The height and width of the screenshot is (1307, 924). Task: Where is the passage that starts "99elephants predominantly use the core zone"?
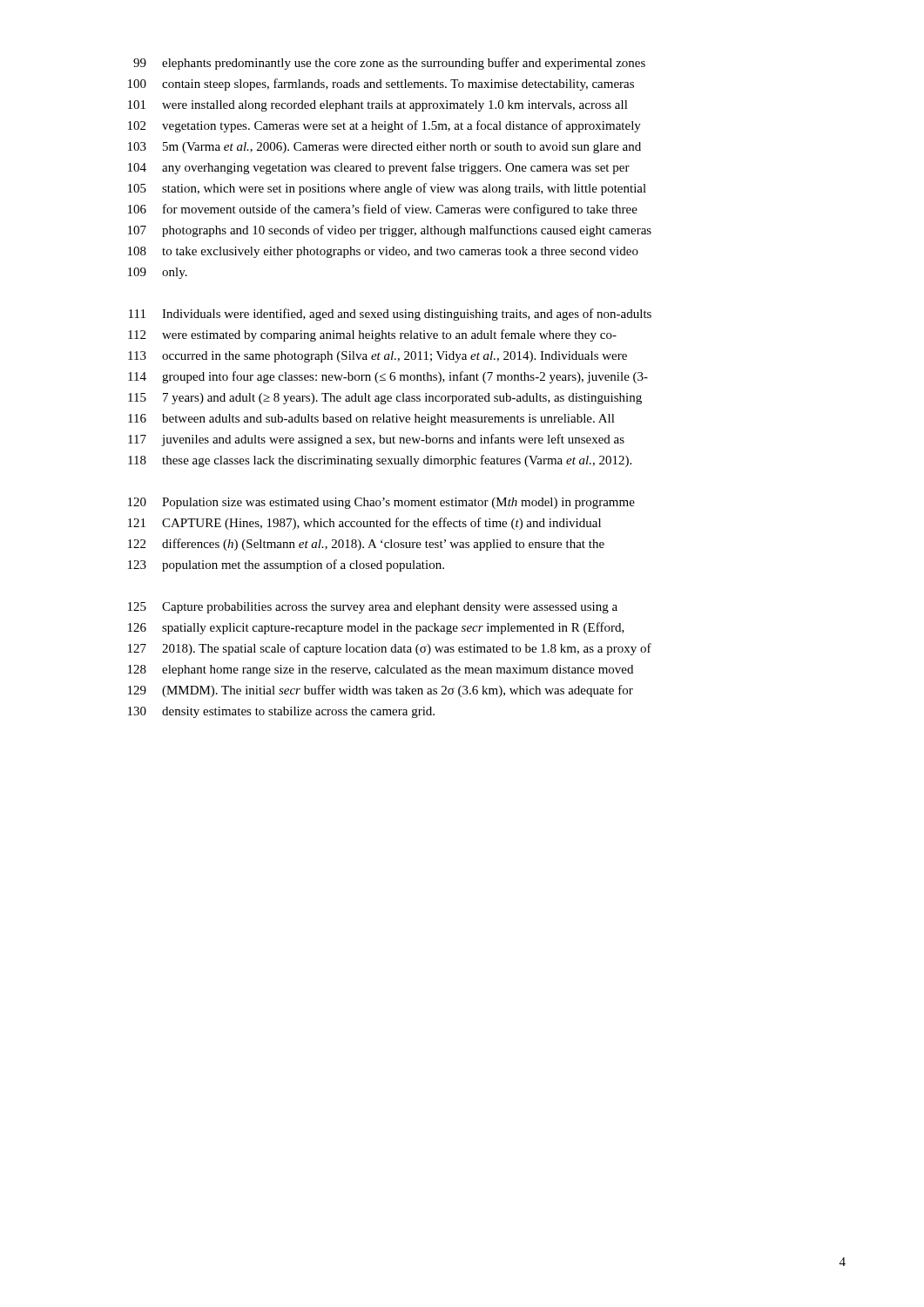click(x=475, y=167)
